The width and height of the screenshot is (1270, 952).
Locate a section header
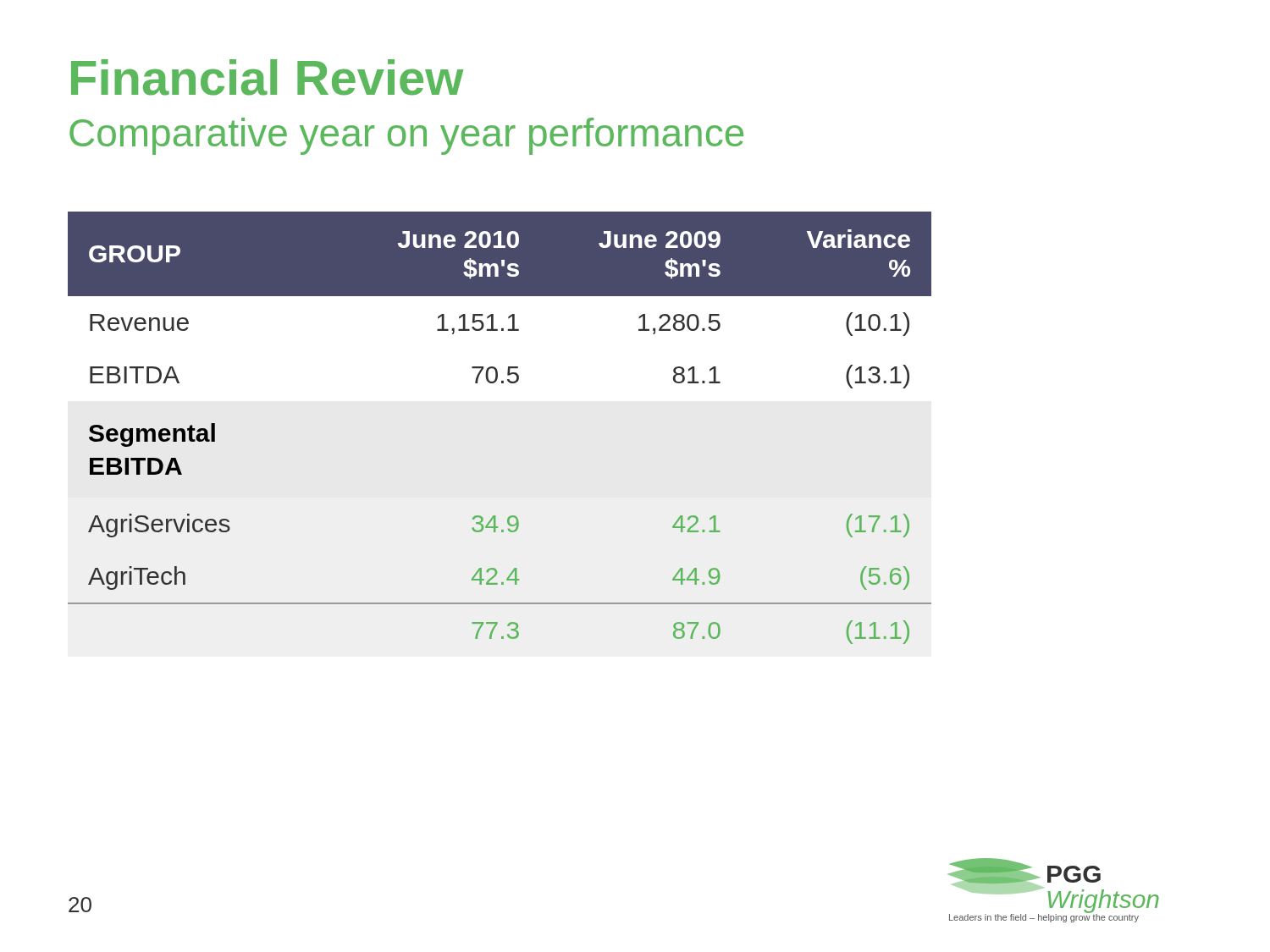tap(406, 133)
